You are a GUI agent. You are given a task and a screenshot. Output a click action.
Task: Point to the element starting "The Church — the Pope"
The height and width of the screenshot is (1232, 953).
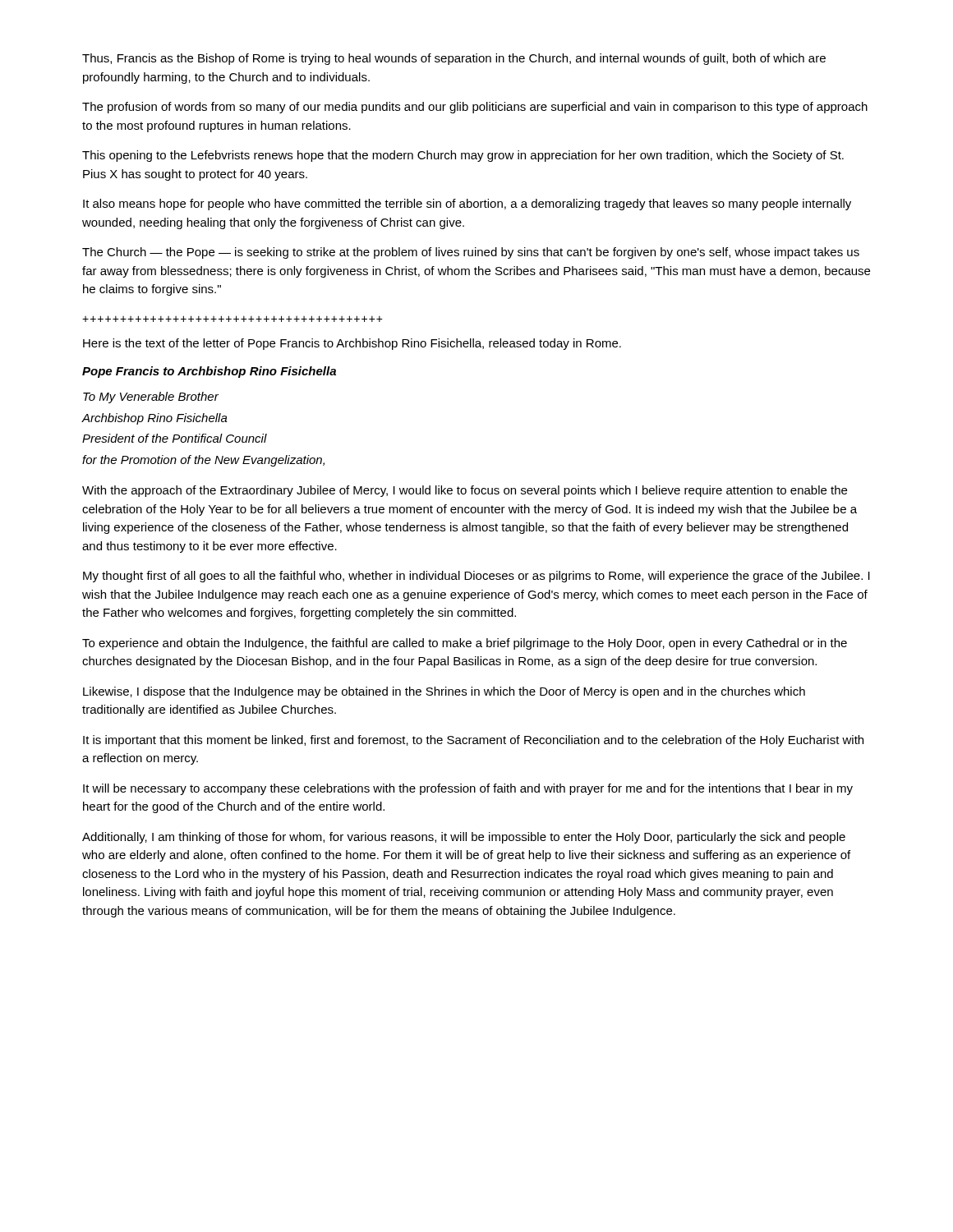[476, 270]
